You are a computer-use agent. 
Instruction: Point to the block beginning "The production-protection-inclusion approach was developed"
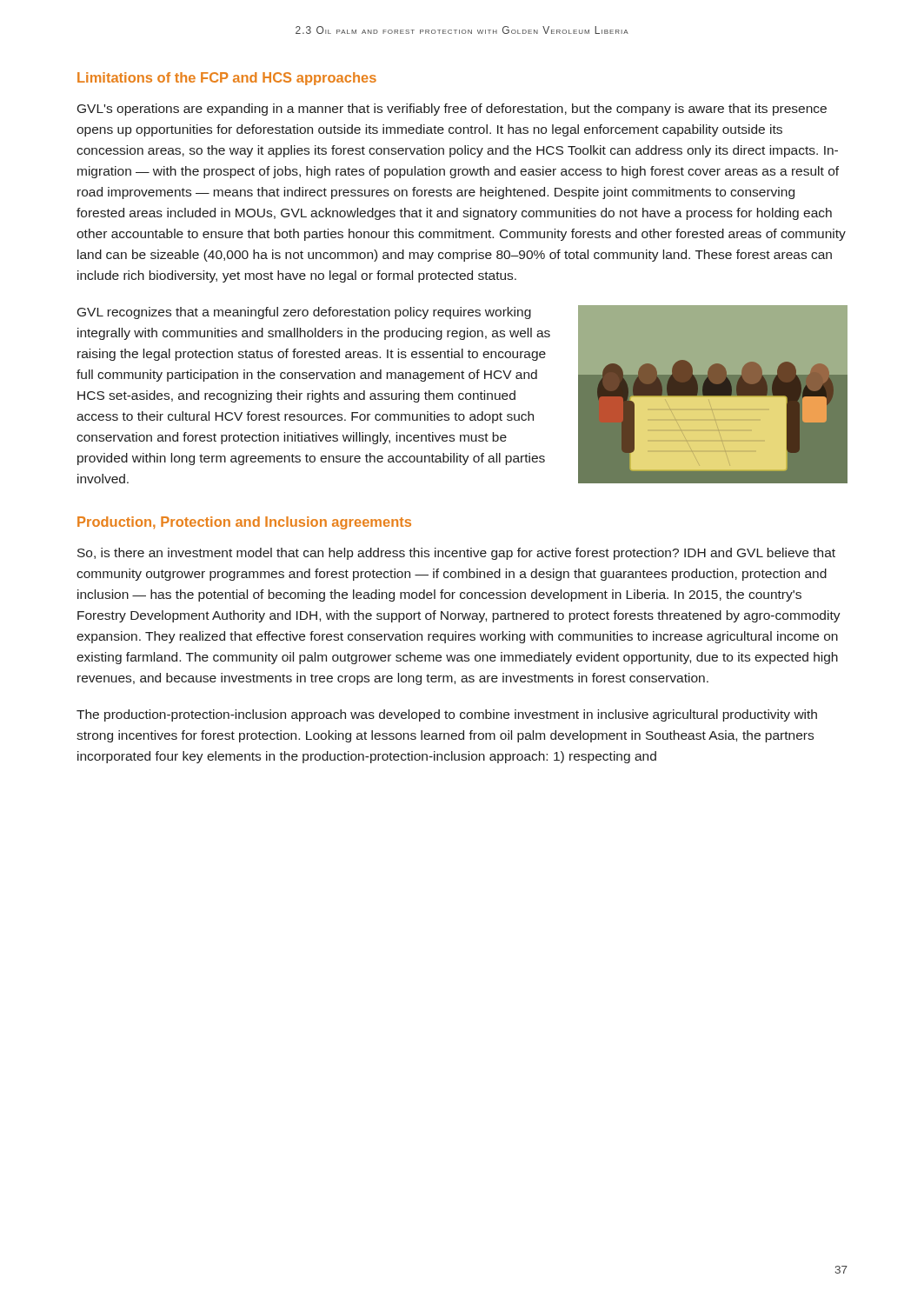click(447, 735)
